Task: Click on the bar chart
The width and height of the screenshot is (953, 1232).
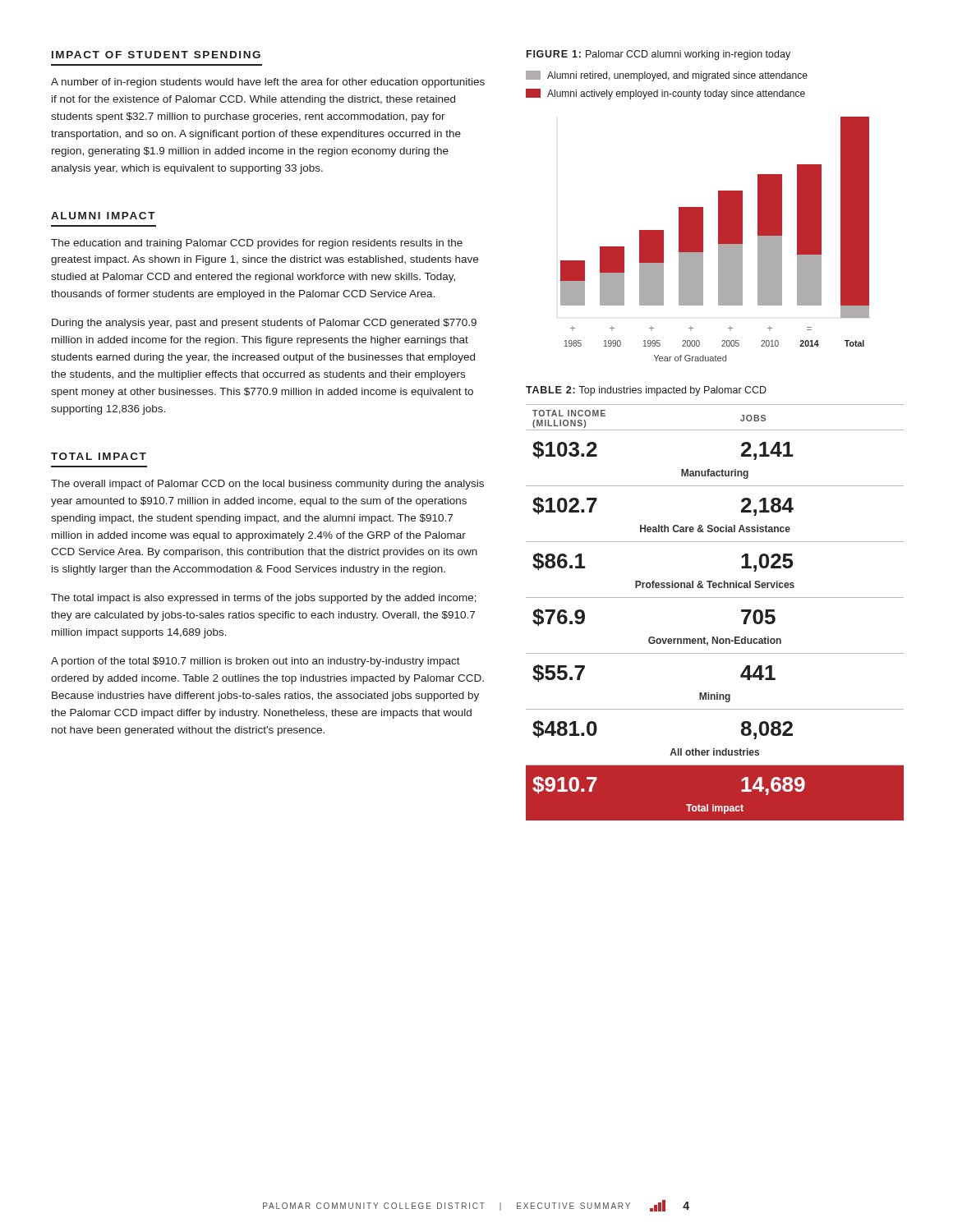Action: [715, 237]
